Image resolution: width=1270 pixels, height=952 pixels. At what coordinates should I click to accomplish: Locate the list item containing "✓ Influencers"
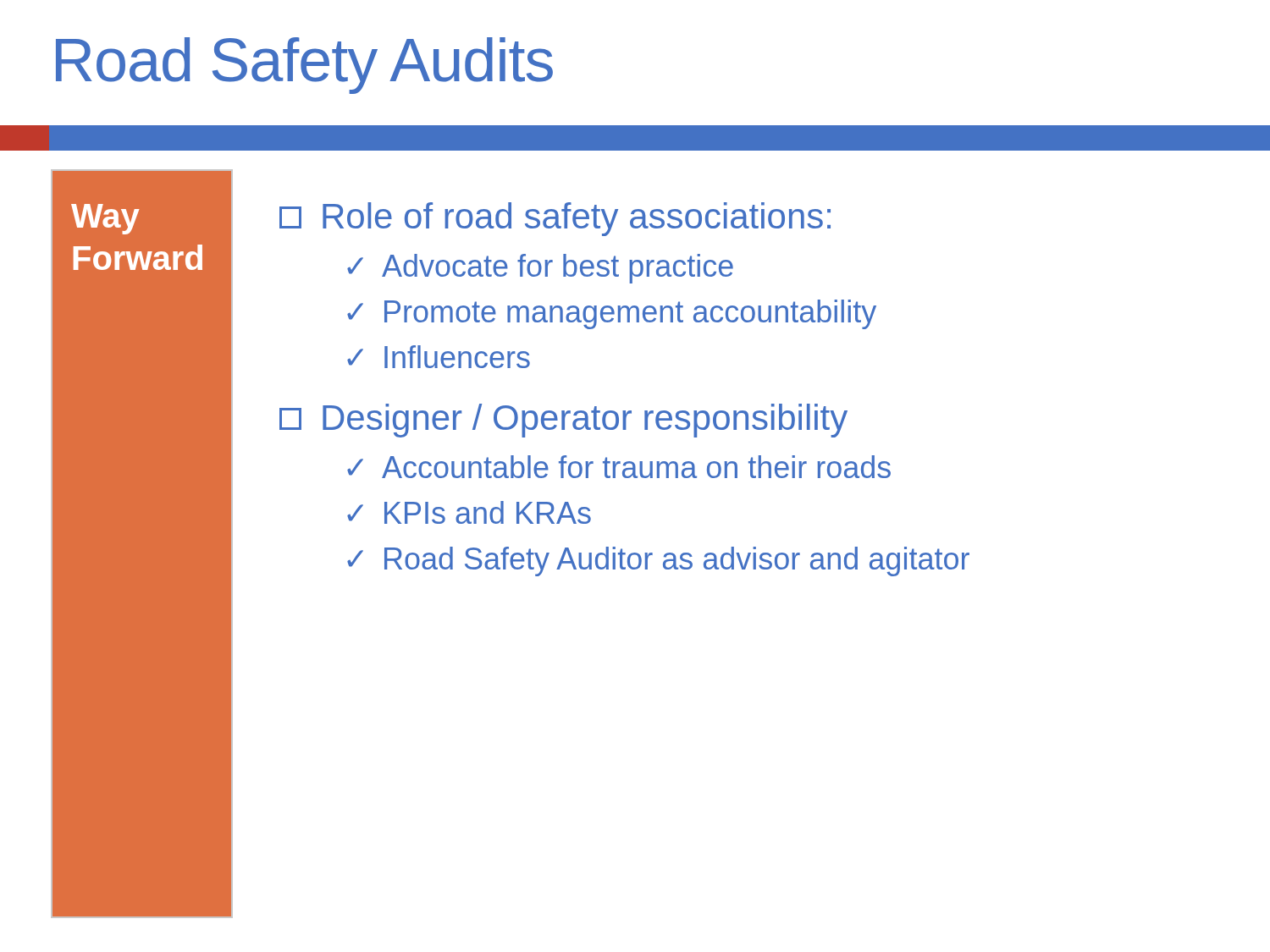click(437, 358)
